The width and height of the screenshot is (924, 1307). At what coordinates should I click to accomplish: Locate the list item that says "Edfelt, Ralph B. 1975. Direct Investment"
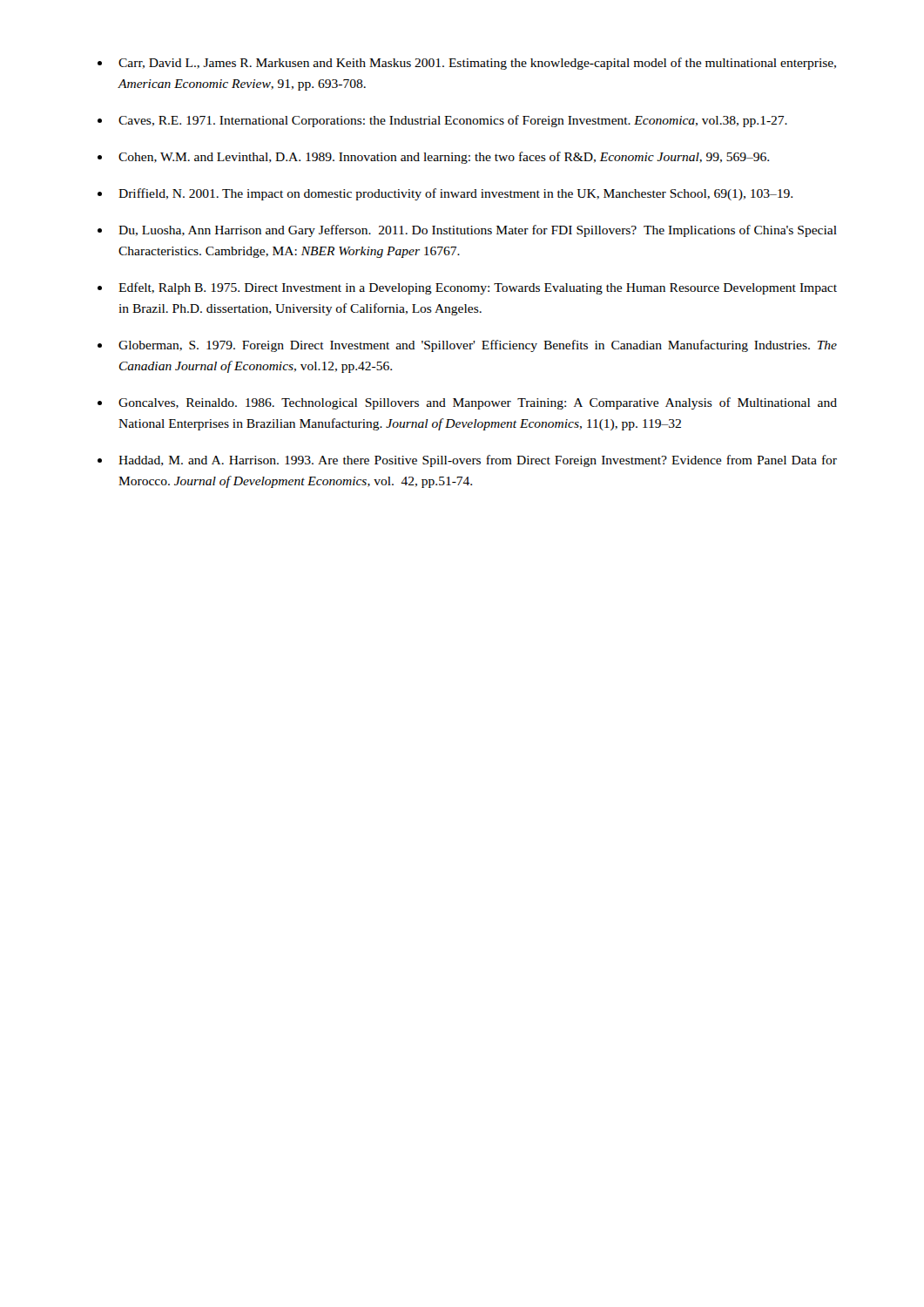[x=478, y=298]
